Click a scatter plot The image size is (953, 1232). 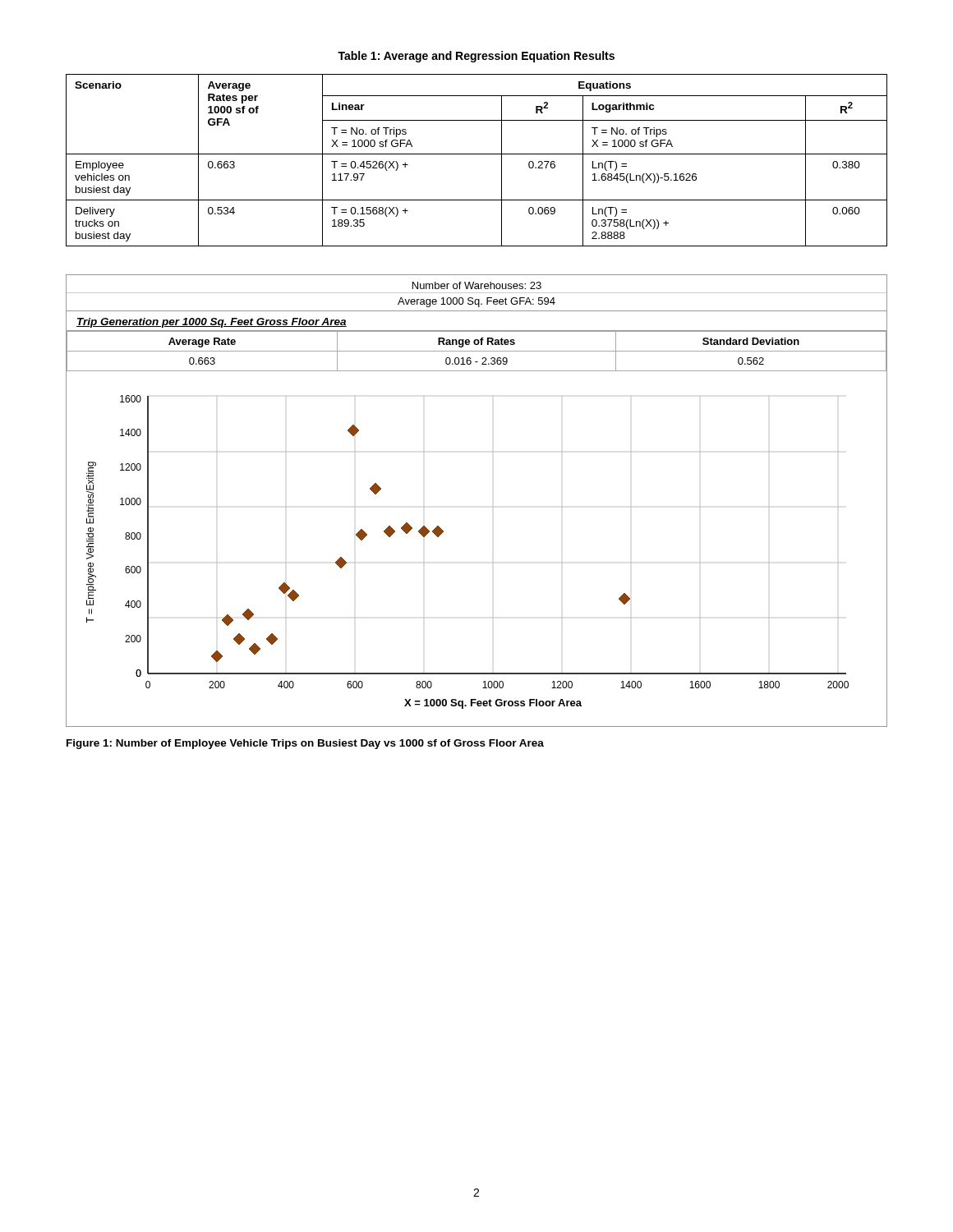pos(476,500)
